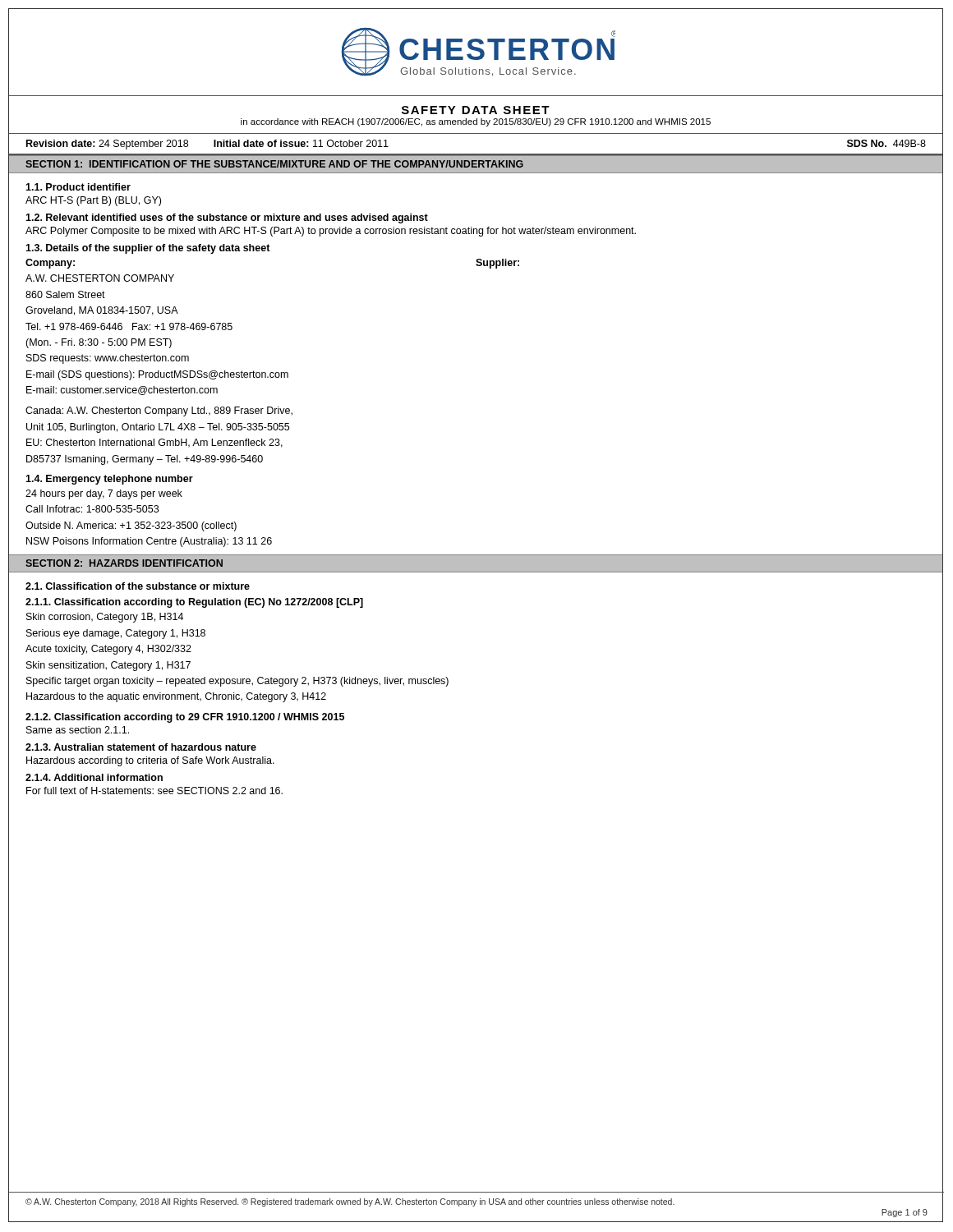This screenshot has height=1232, width=953.
Task: Locate the text block with the text "Revision date: 24"
Action: click(476, 144)
